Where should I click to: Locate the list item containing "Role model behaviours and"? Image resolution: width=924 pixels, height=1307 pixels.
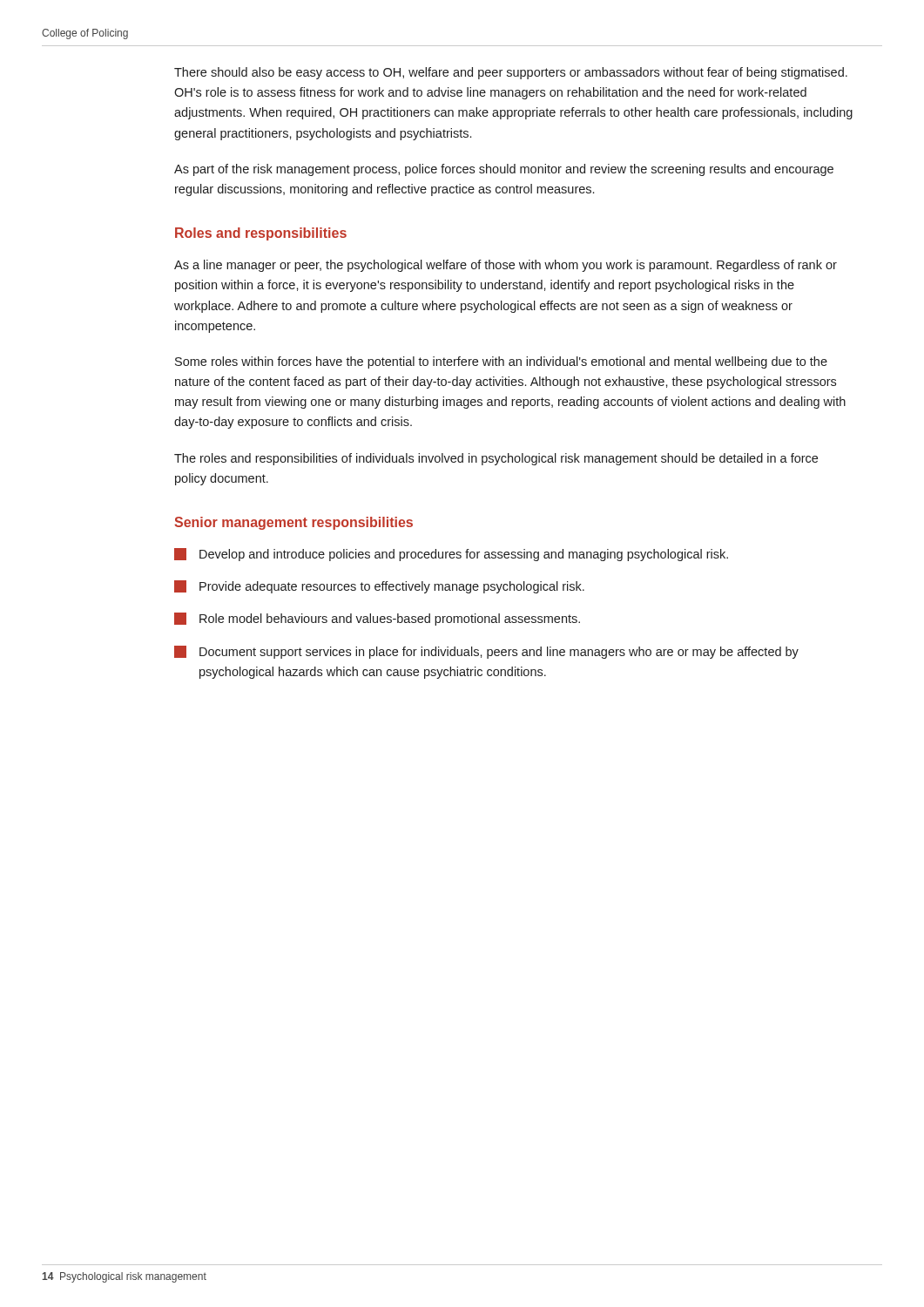pos(514,619)
